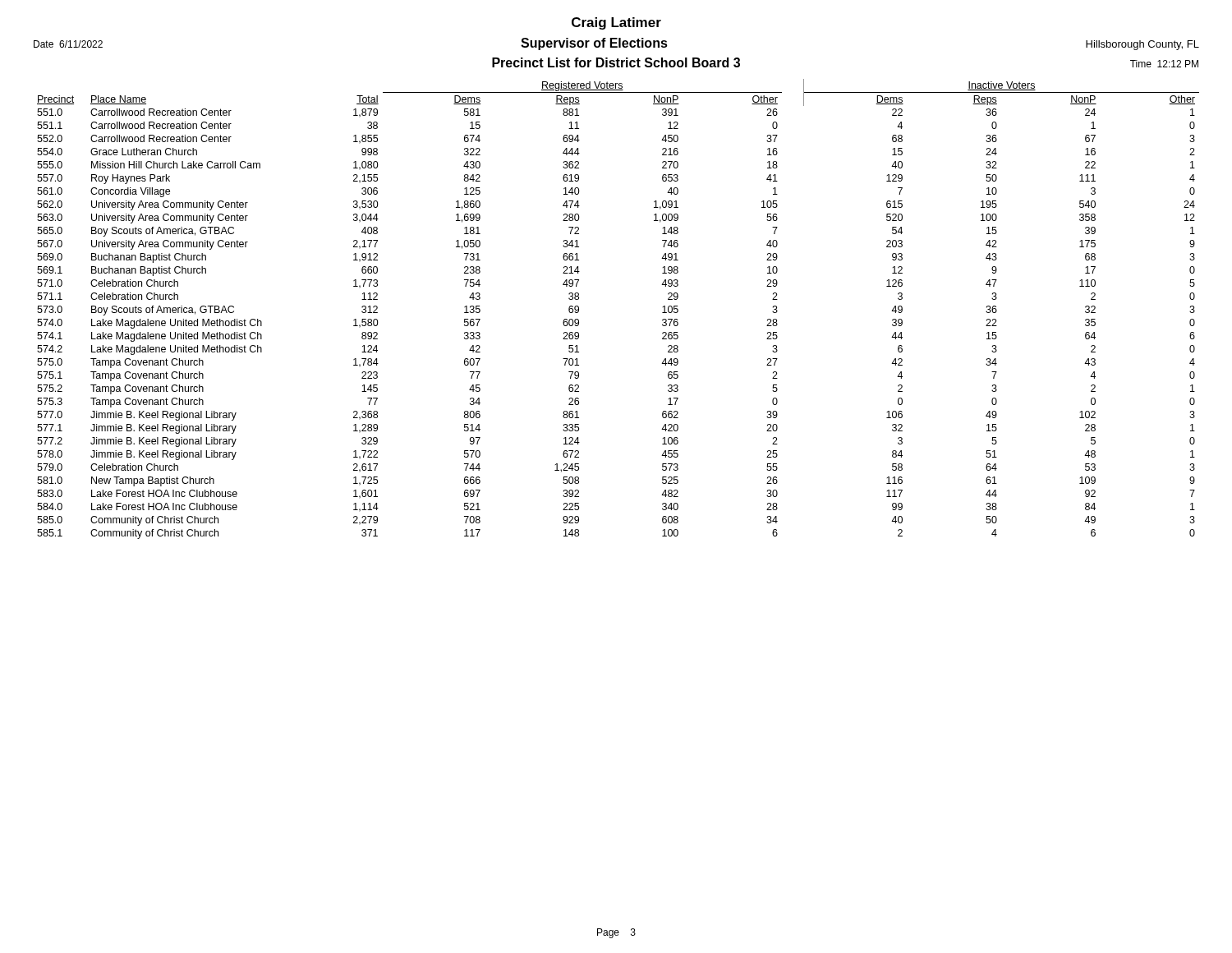Find the table that mentions "Lake Magdalene United"
The height and width of the screenshot is (953, 1232).
(x=616, y=309)
